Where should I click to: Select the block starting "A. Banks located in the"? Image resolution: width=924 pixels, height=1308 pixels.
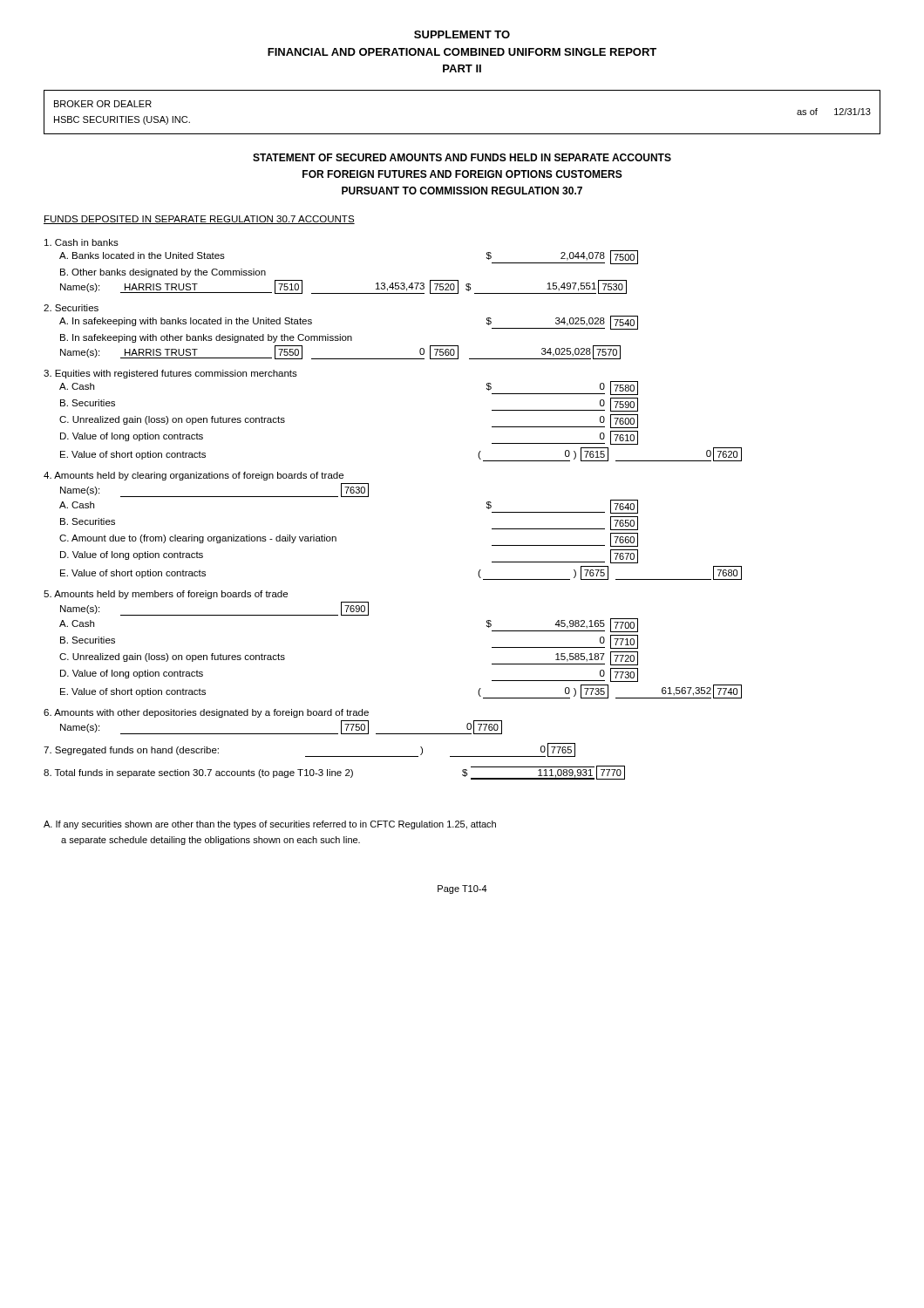pyautogui.click(x=141, y=257)
